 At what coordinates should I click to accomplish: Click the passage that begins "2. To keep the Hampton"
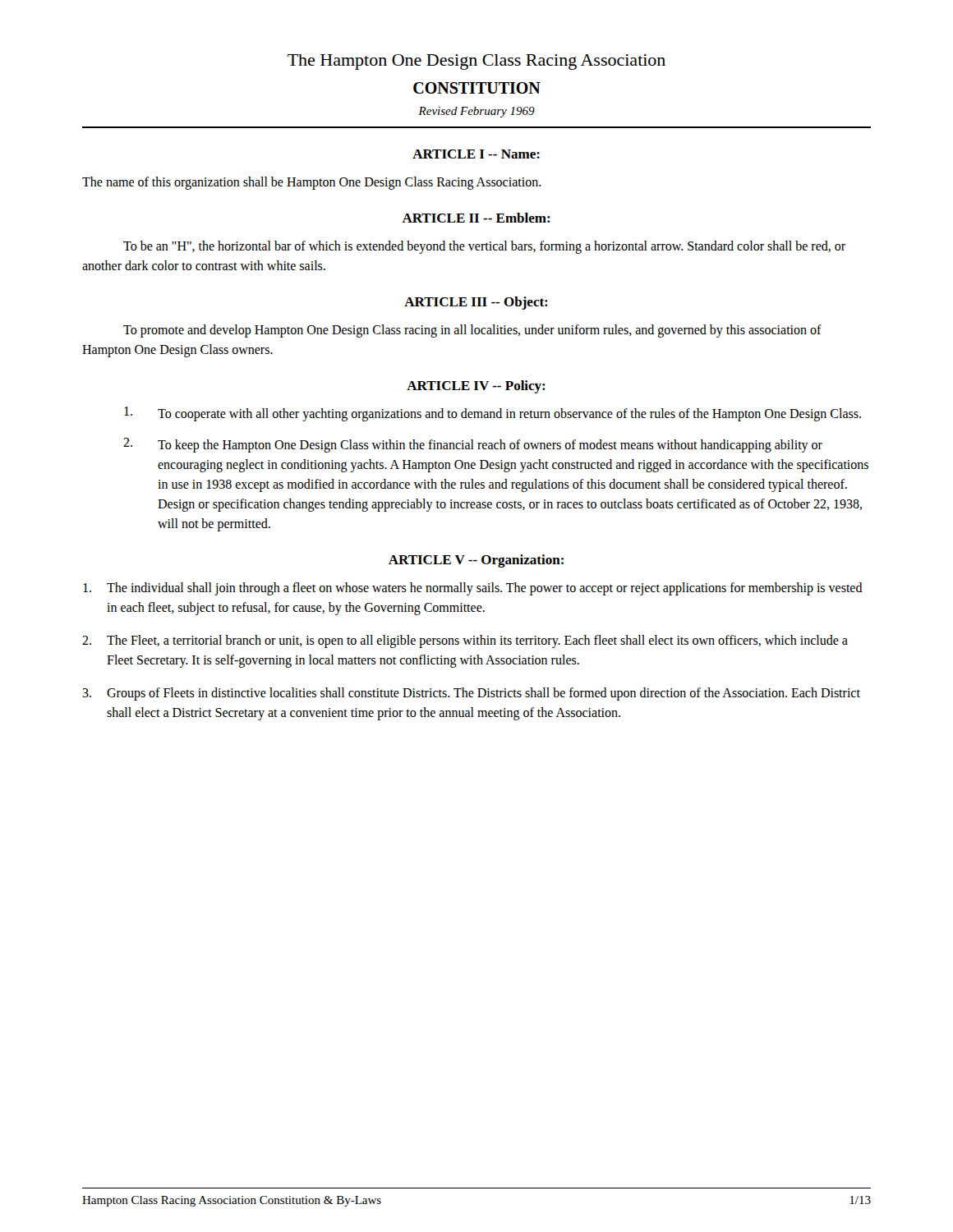click(x=476, y=485)
